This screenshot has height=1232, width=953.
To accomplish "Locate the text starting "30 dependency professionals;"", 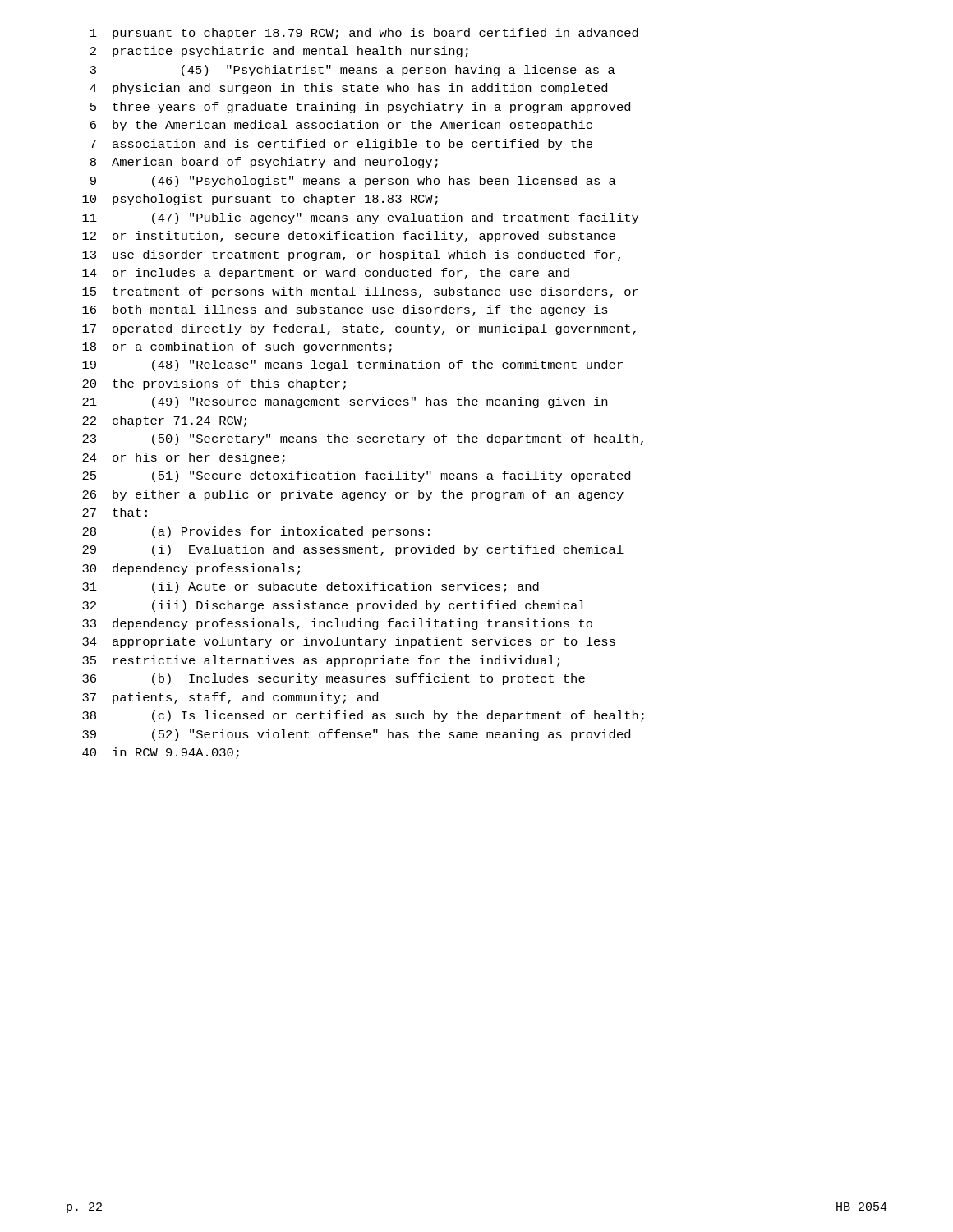I will [207, 568].
